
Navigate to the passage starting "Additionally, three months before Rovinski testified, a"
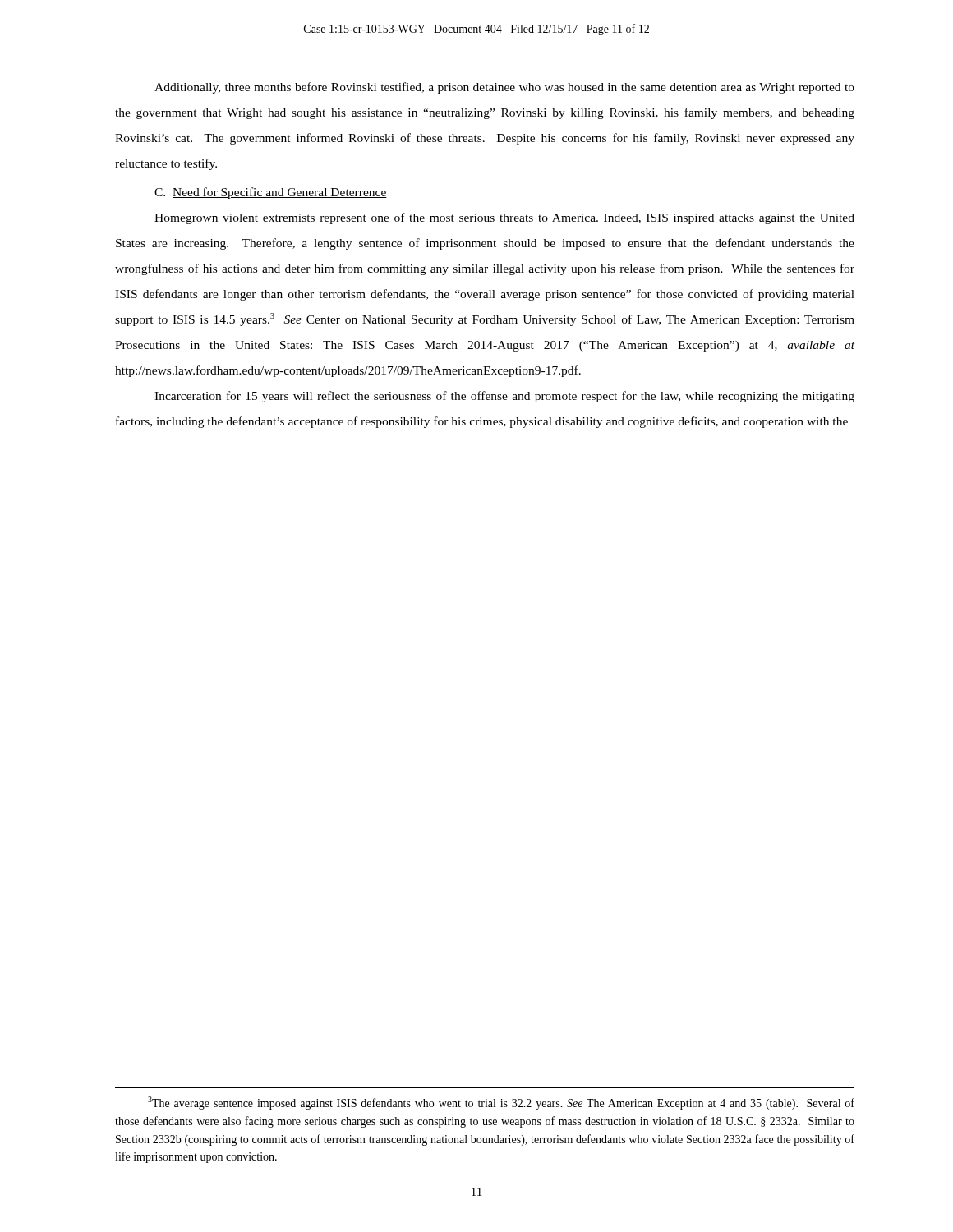pyautogui.click(x=485, y=125)
